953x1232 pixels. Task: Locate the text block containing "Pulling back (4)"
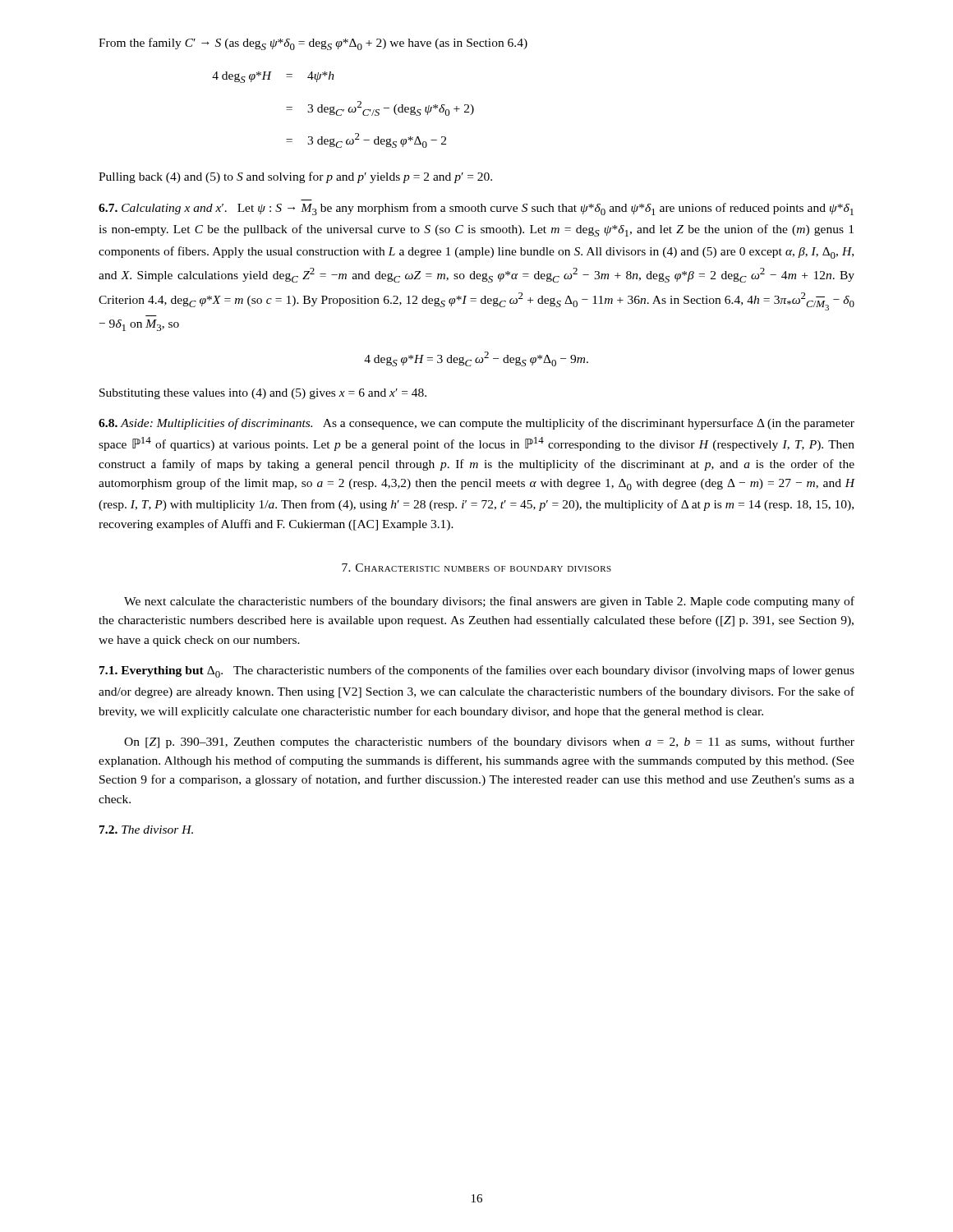(296, 177)
